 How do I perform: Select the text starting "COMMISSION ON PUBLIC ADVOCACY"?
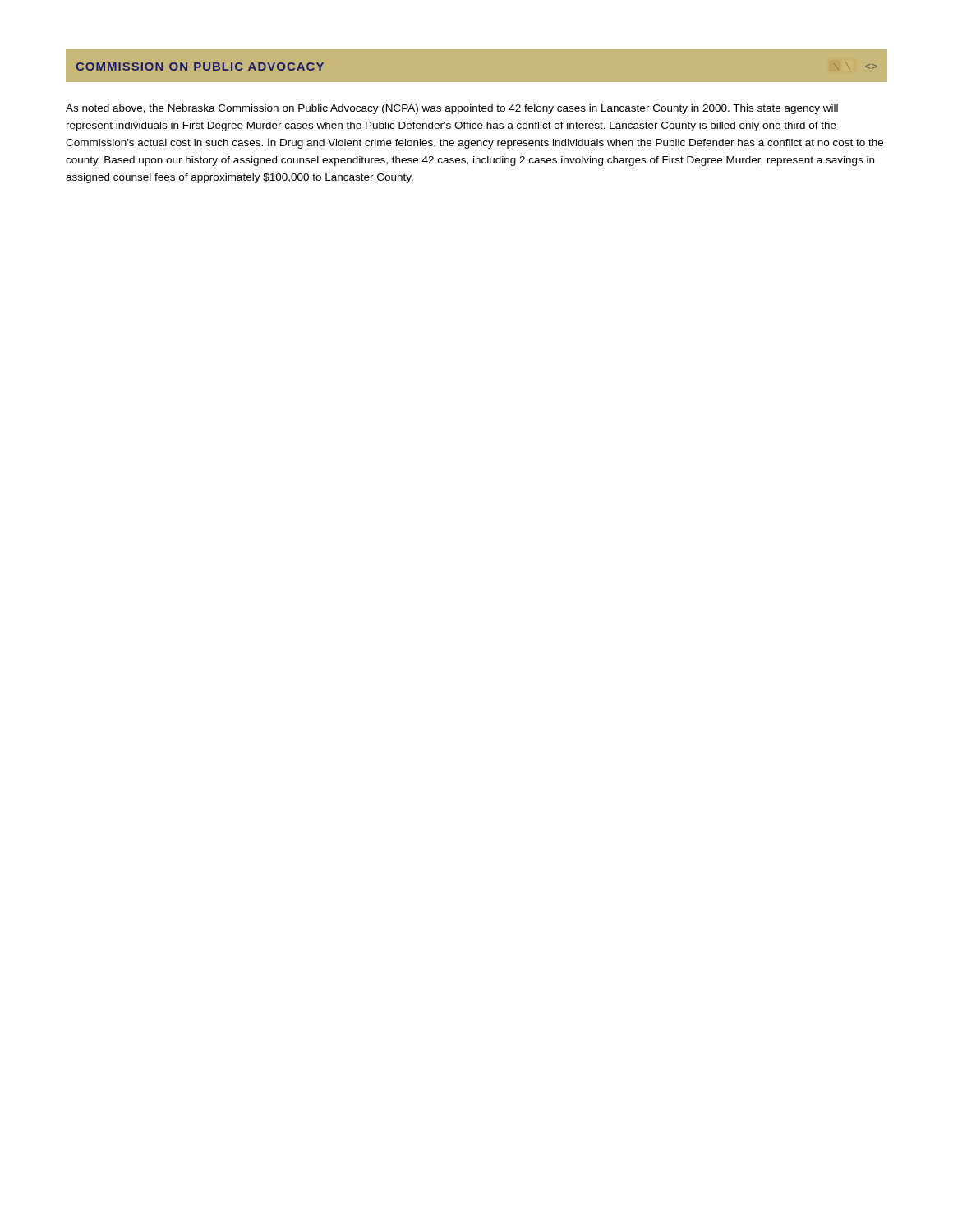pos(198,67)
